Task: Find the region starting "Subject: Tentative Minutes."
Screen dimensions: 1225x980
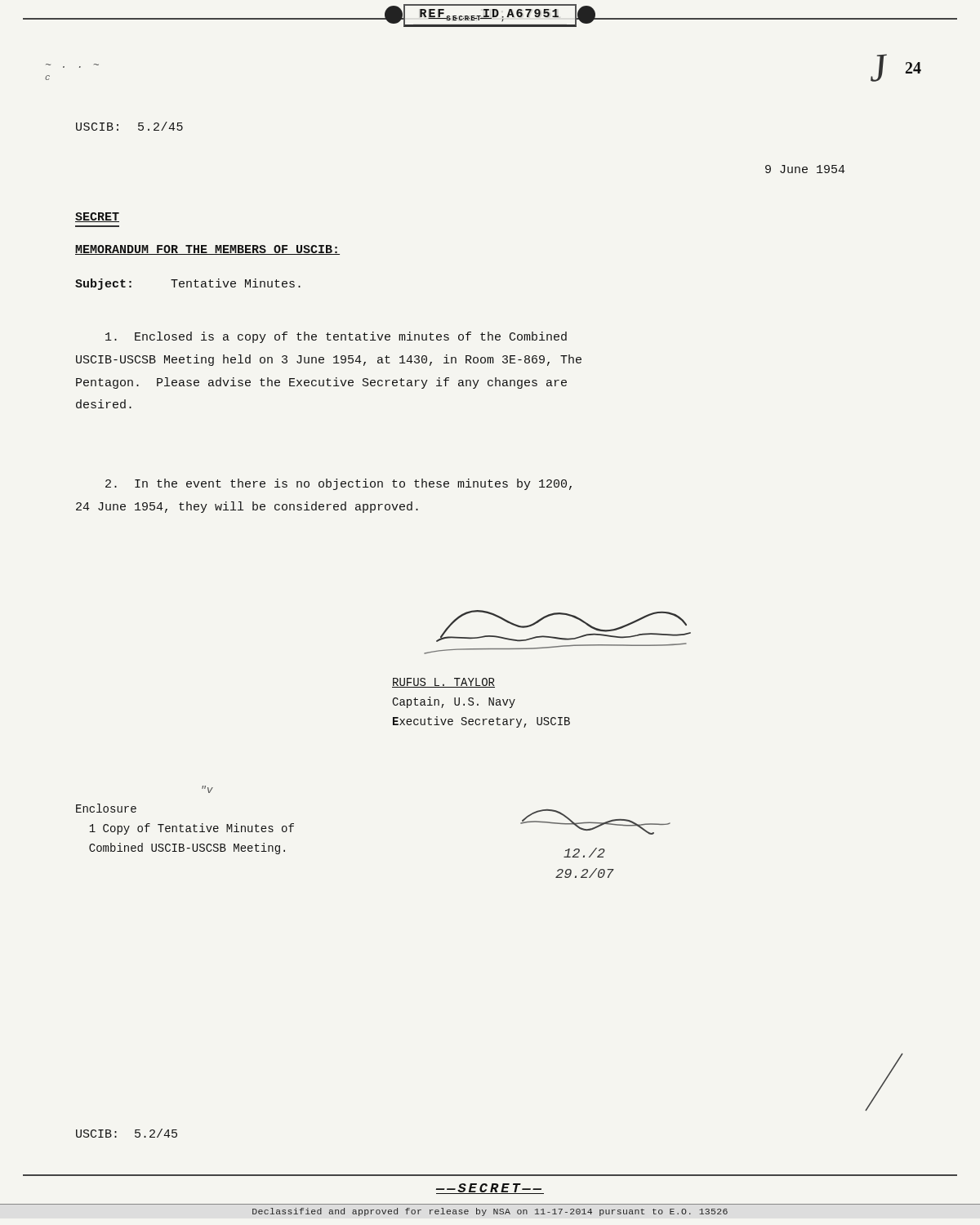Action: pyautogui.click(x=189, y=285)
